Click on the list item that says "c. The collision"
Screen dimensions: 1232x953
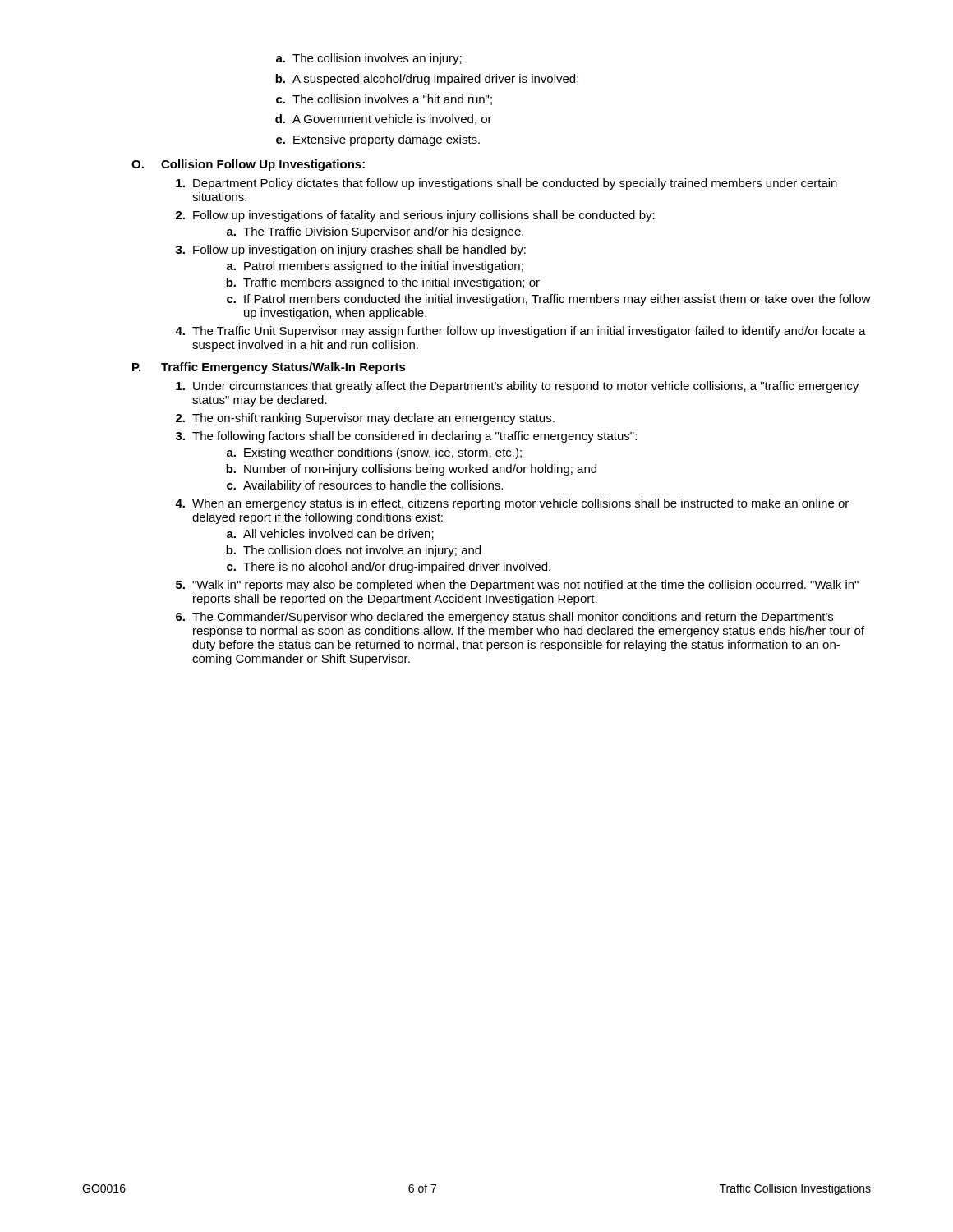point(378,99)
